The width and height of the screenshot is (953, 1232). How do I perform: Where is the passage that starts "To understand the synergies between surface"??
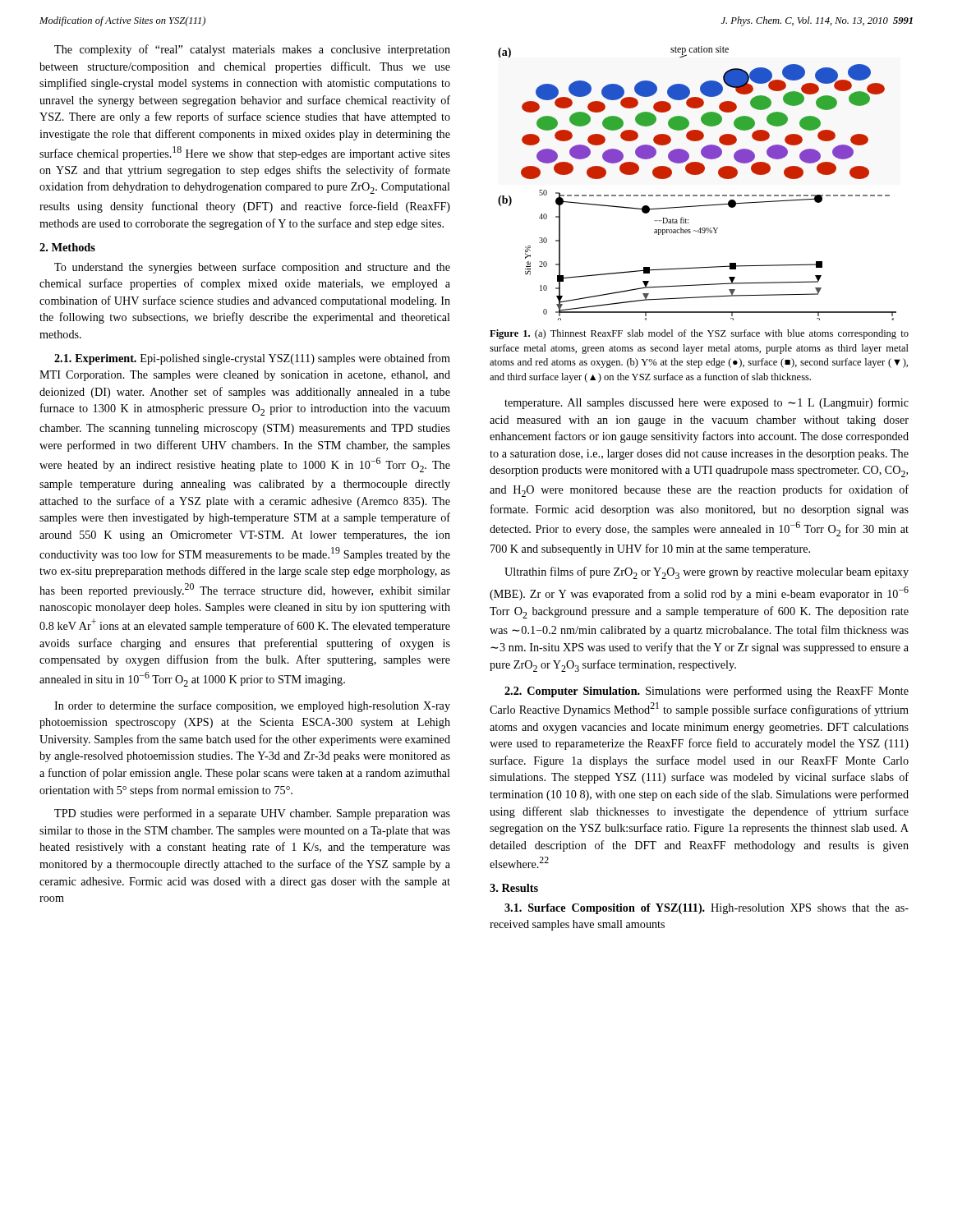[245, 583]
